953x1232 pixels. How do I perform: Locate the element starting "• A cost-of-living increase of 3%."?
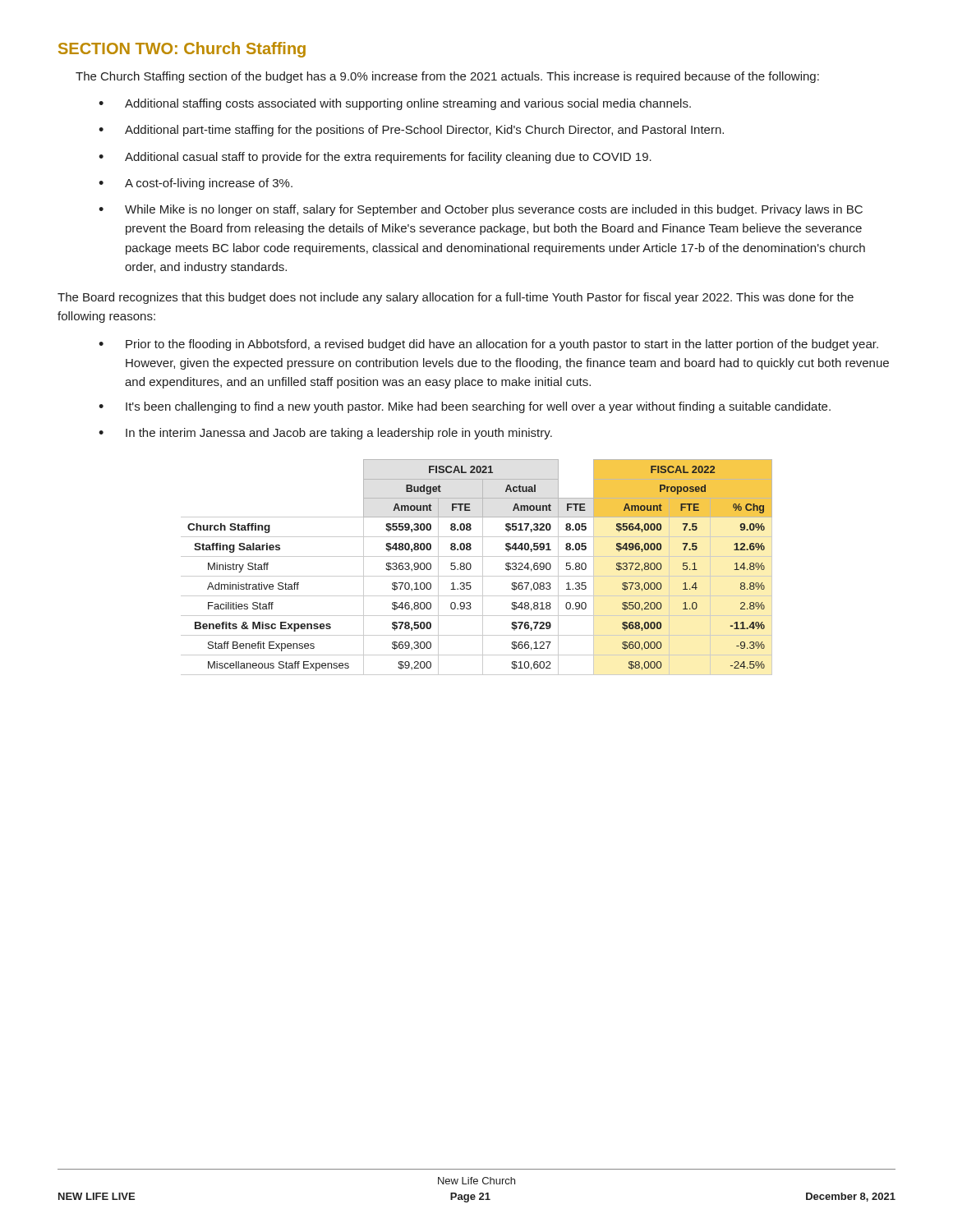[196, 184]
